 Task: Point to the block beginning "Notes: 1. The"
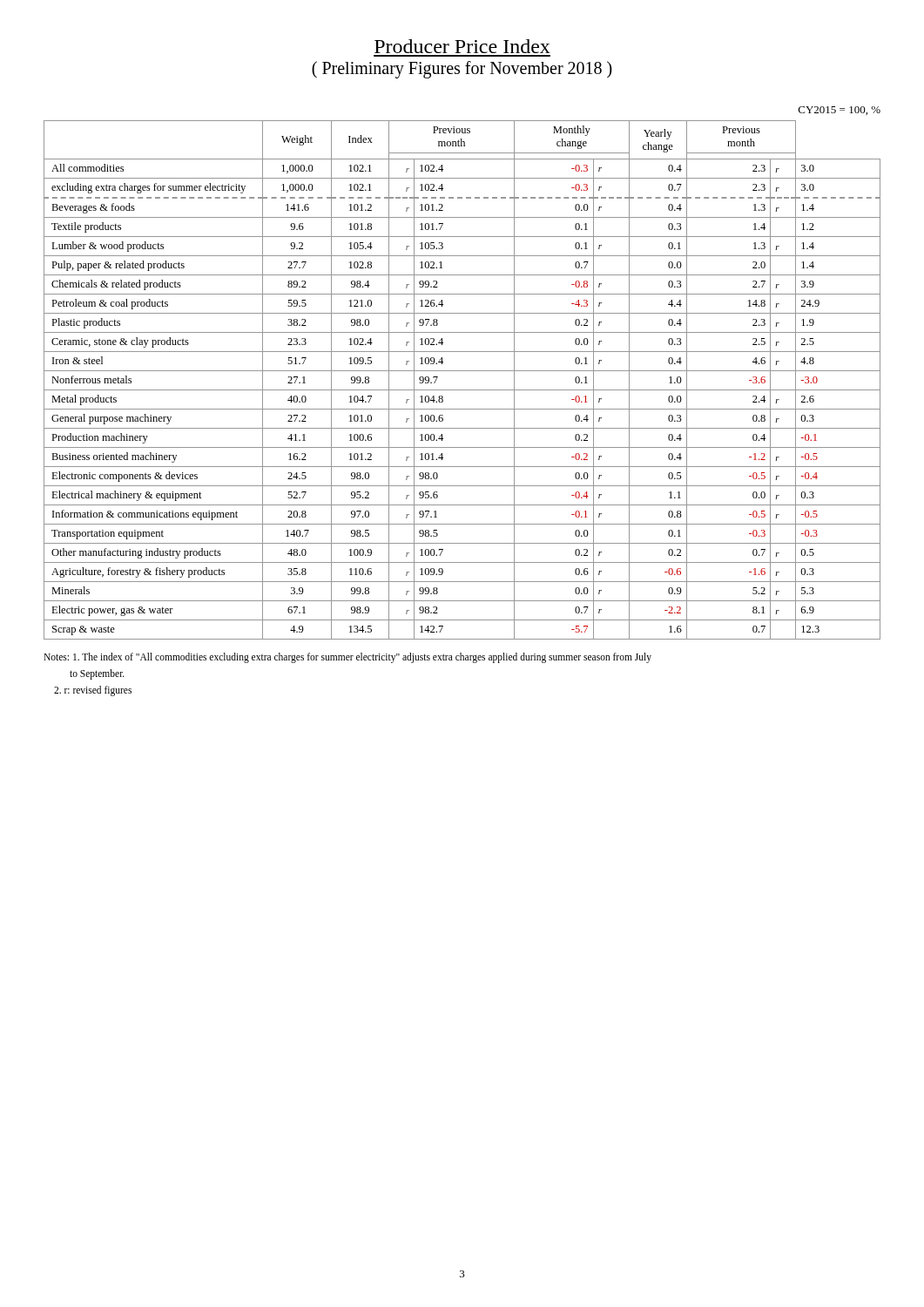347,658
